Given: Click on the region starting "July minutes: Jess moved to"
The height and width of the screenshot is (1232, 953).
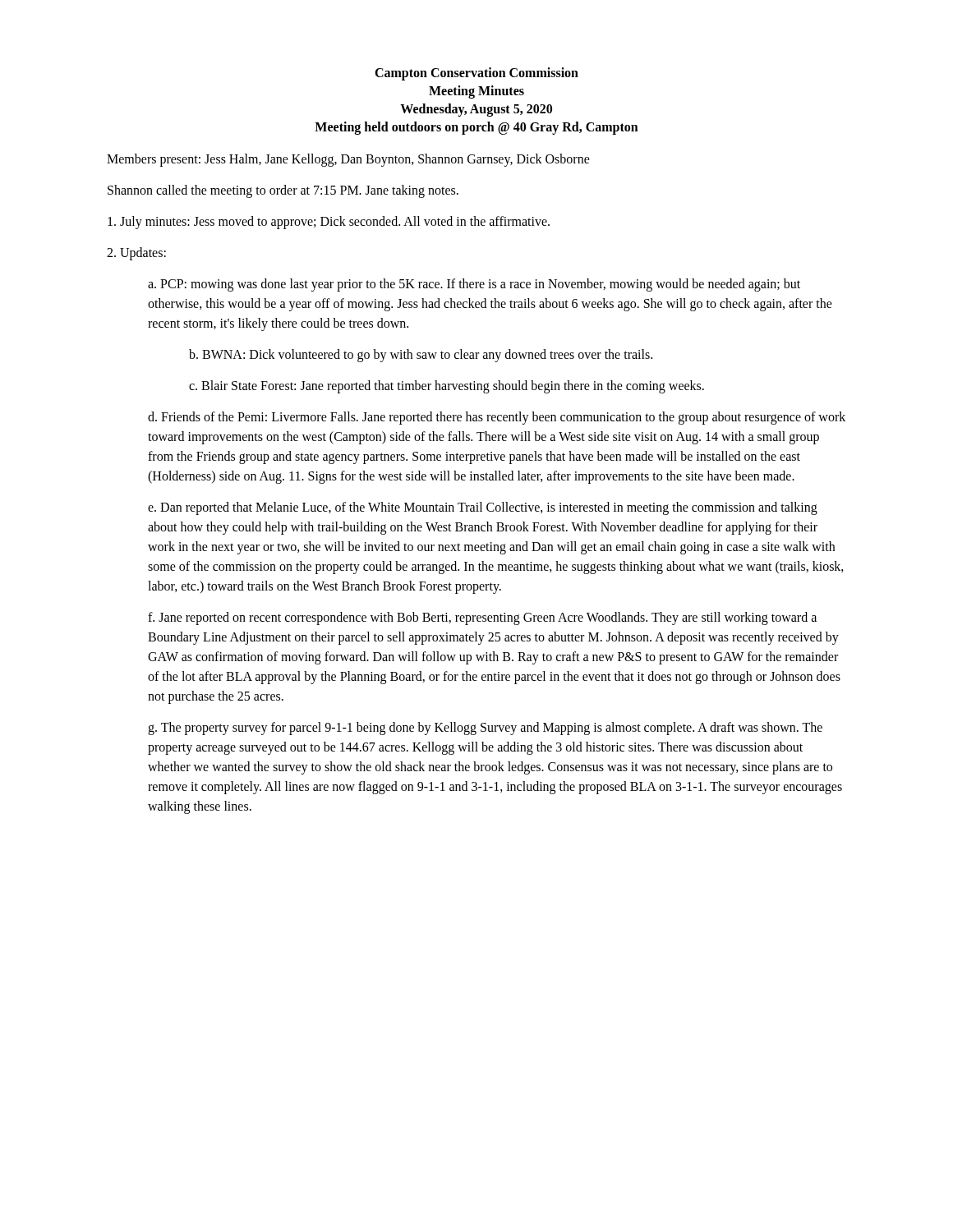Looking at the screenshot, I should (x=329, y=221).
